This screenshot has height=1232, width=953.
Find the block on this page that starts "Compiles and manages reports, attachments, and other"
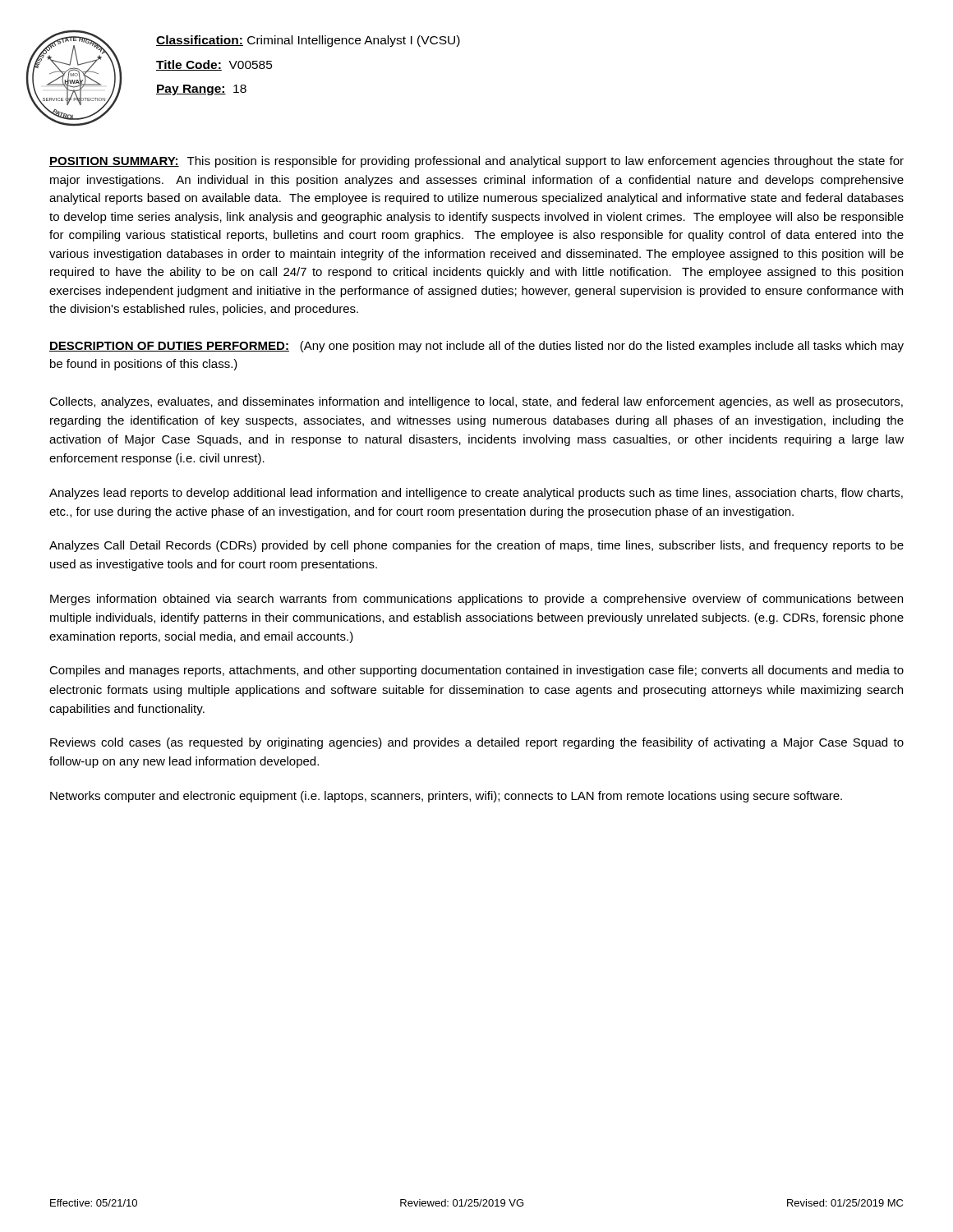click(476, 689)
